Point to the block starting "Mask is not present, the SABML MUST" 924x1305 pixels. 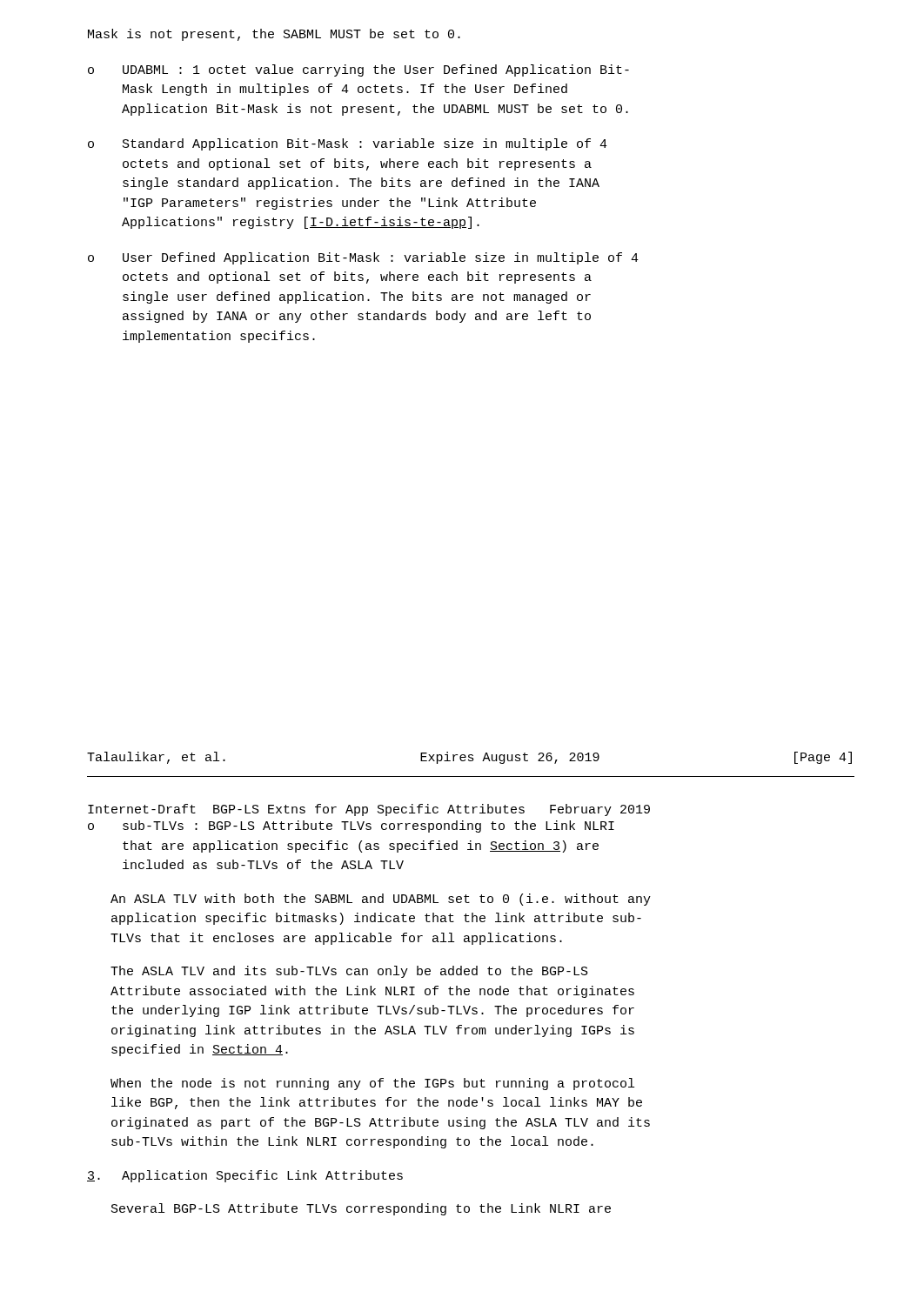click(x=275, y=35)
